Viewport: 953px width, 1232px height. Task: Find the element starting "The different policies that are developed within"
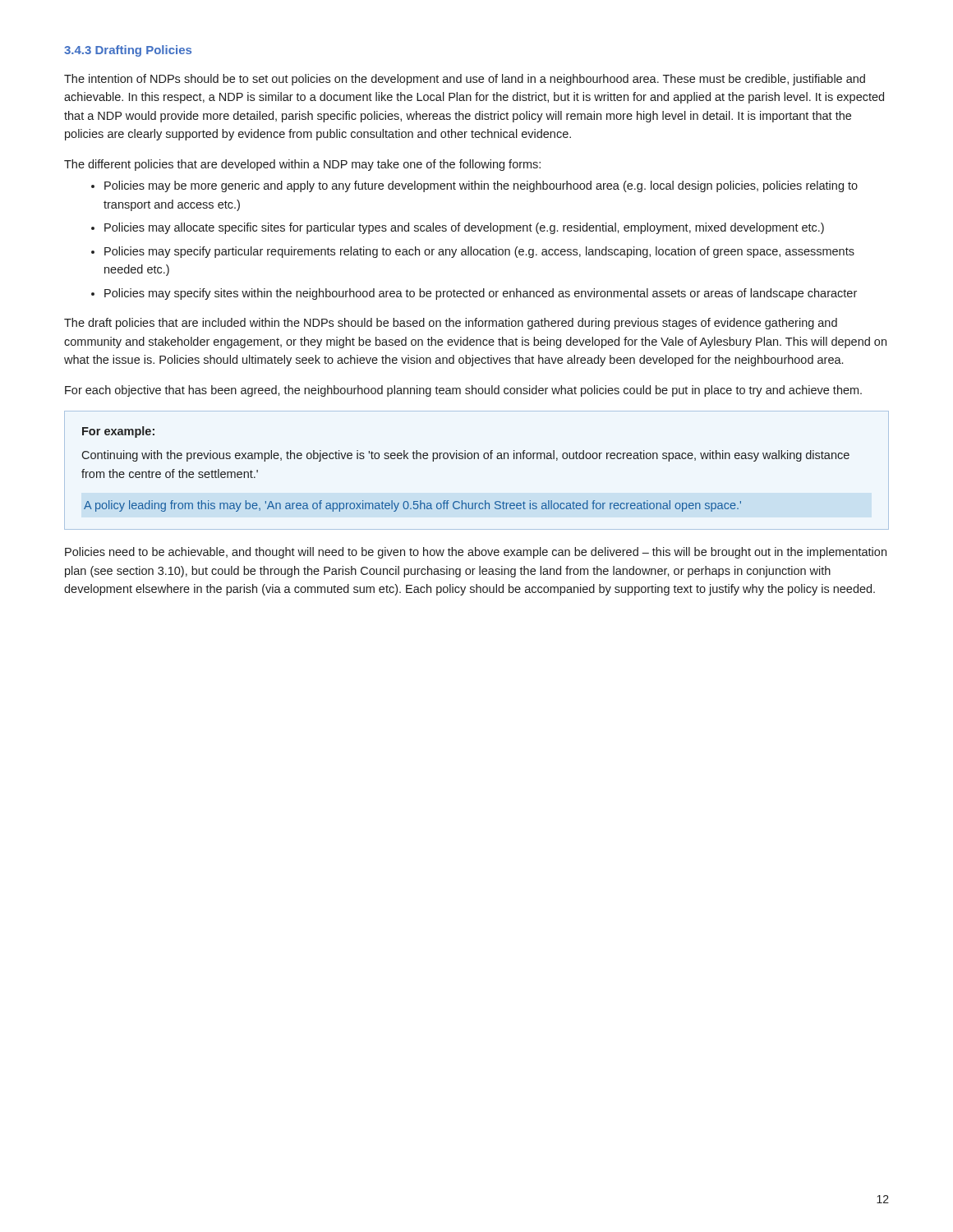click(x=303, y=164)
